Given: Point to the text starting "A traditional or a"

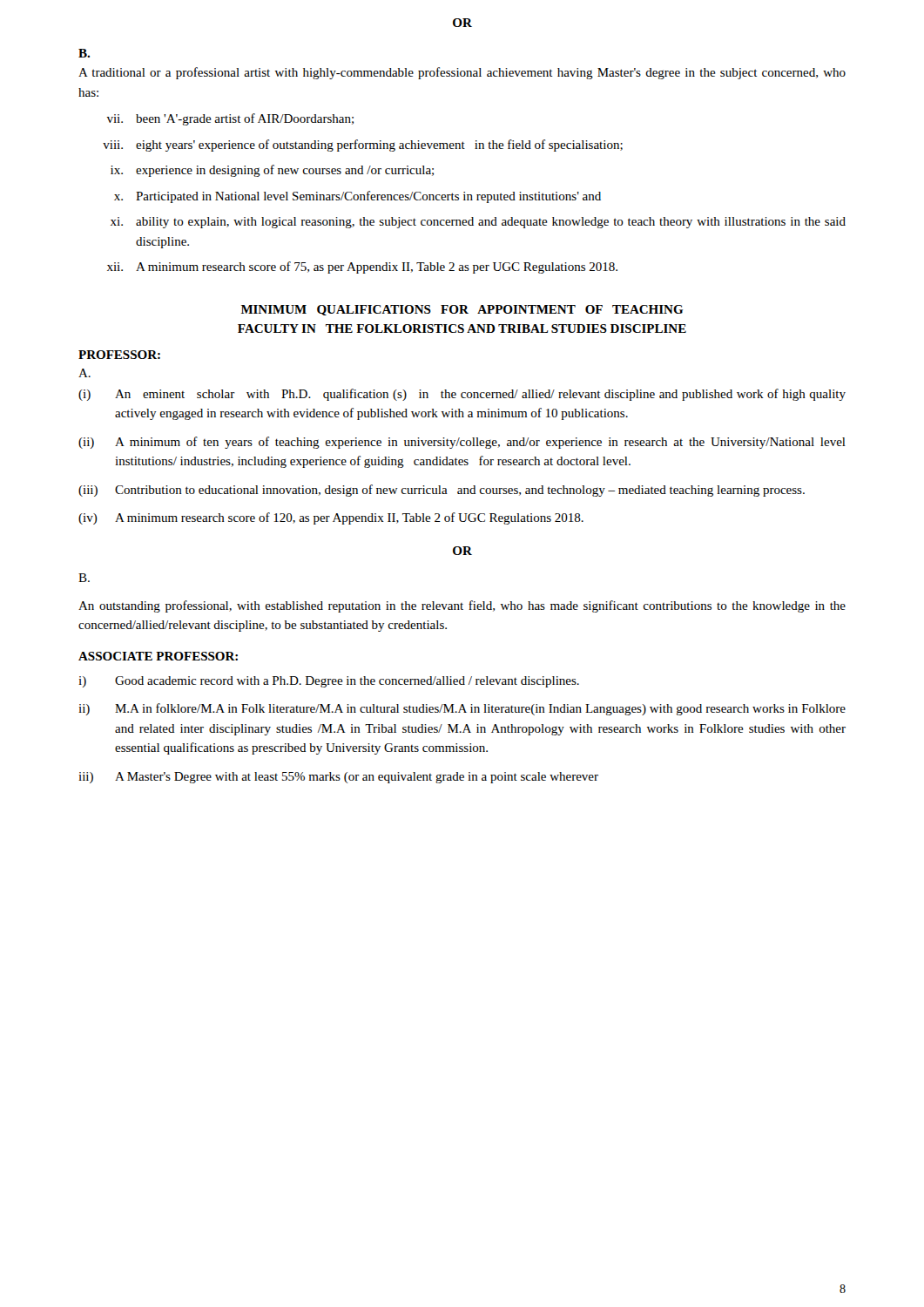Looking at the screenshot, I should [x=462, y=82].
